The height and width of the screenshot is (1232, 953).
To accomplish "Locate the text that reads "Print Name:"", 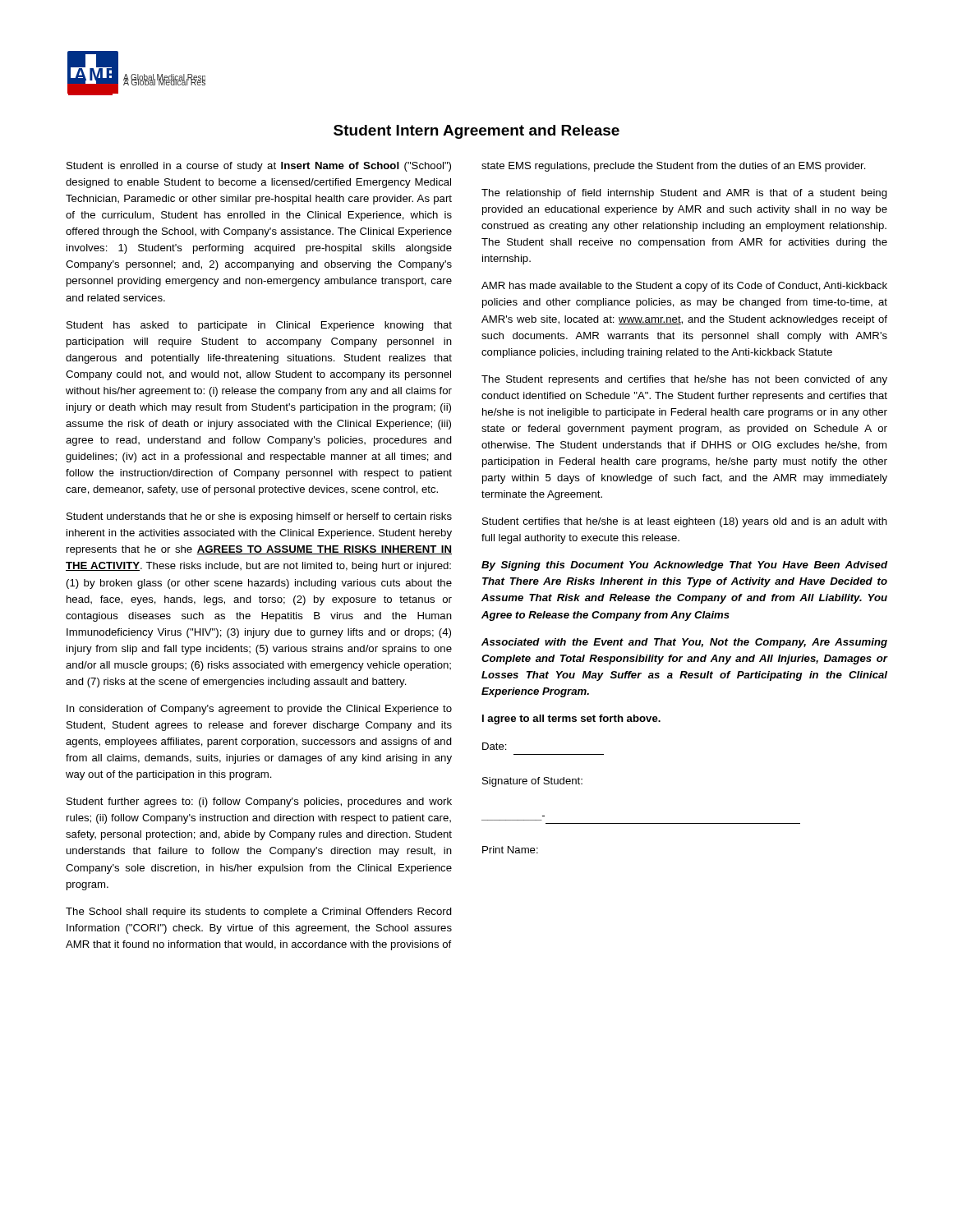I will click(510, 850).
